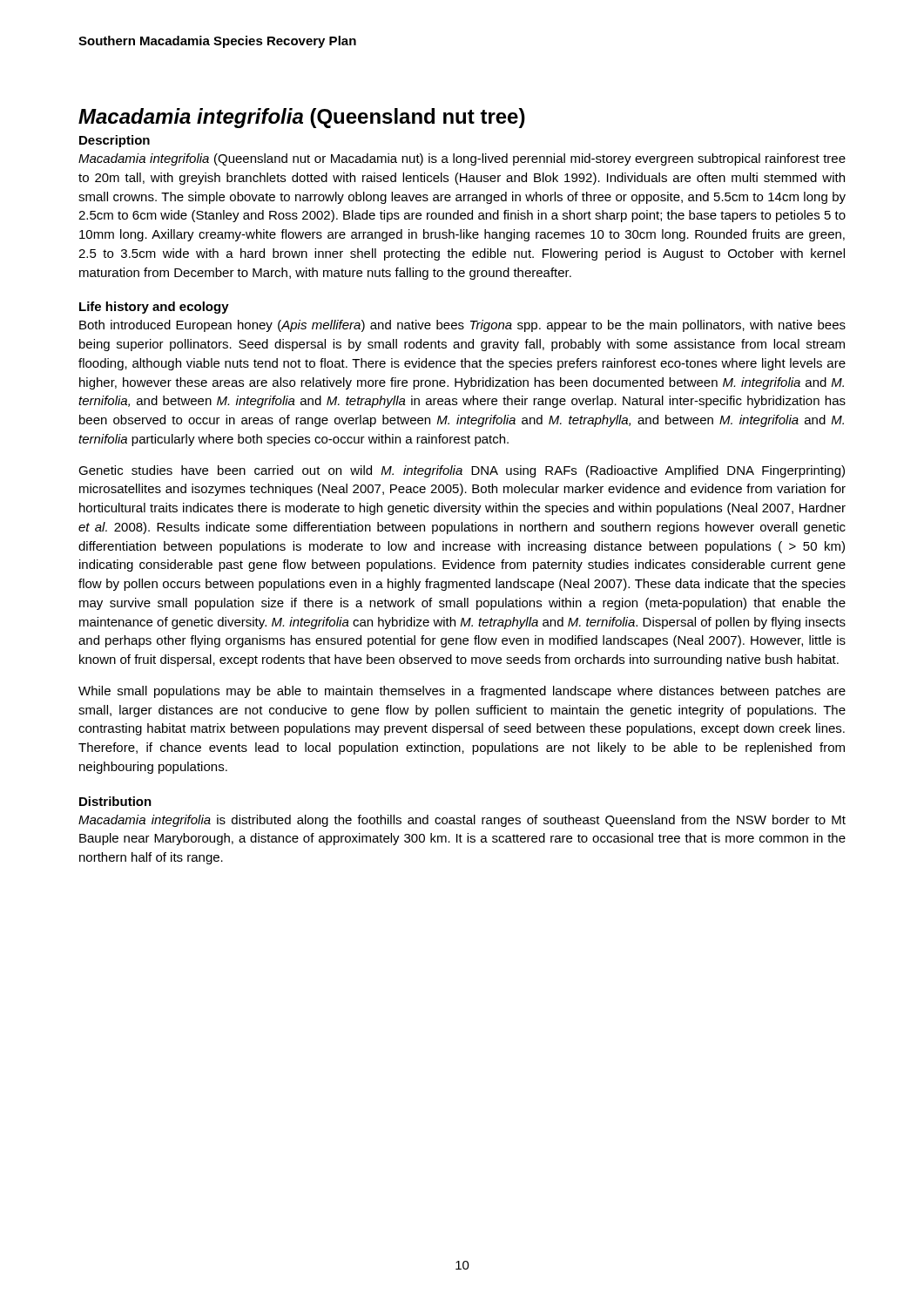
Task: Locate the section header that reads "Life history and ecology"
Action: point(153,306)
